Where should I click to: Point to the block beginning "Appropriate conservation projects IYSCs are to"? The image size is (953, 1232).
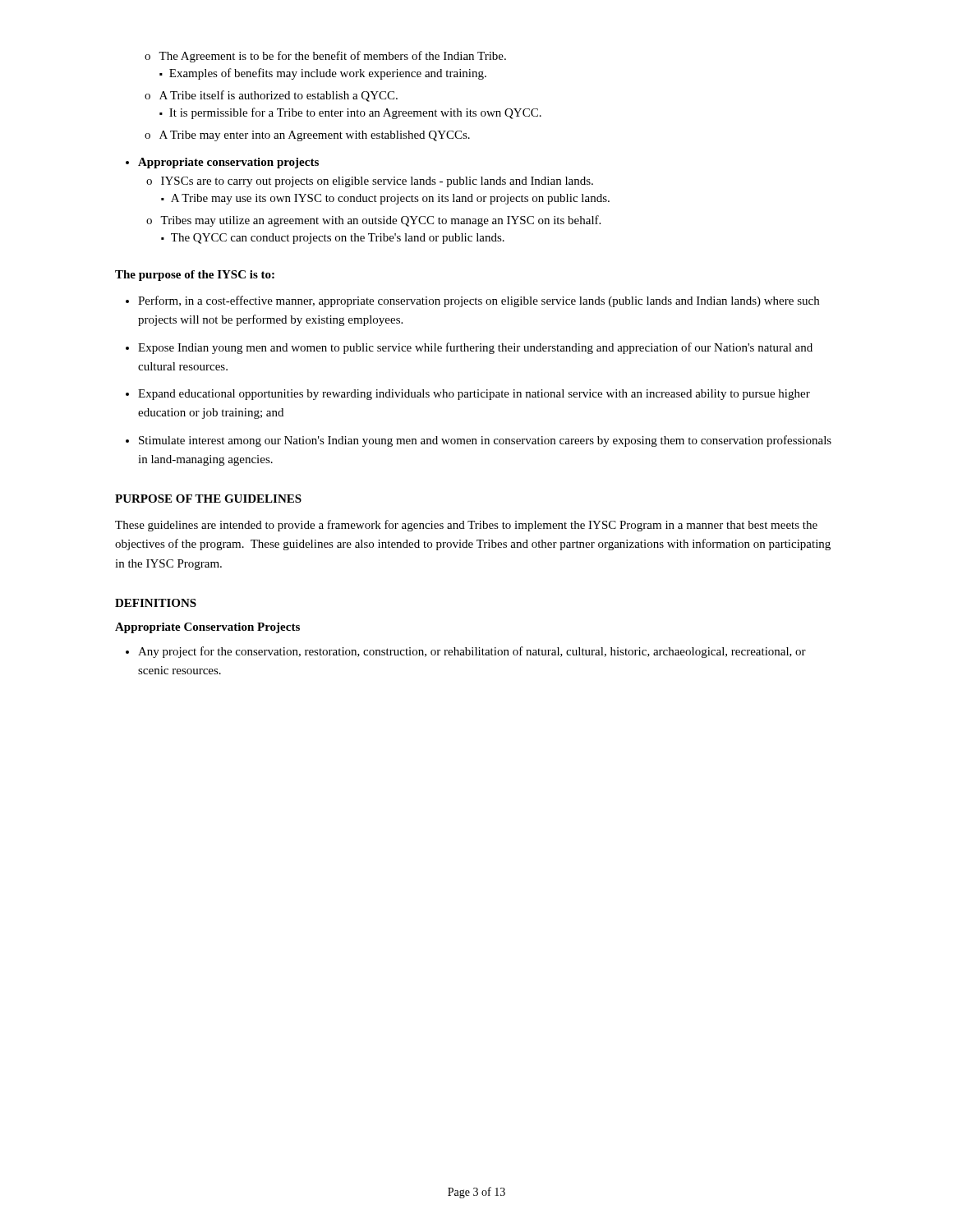point(476,202)
